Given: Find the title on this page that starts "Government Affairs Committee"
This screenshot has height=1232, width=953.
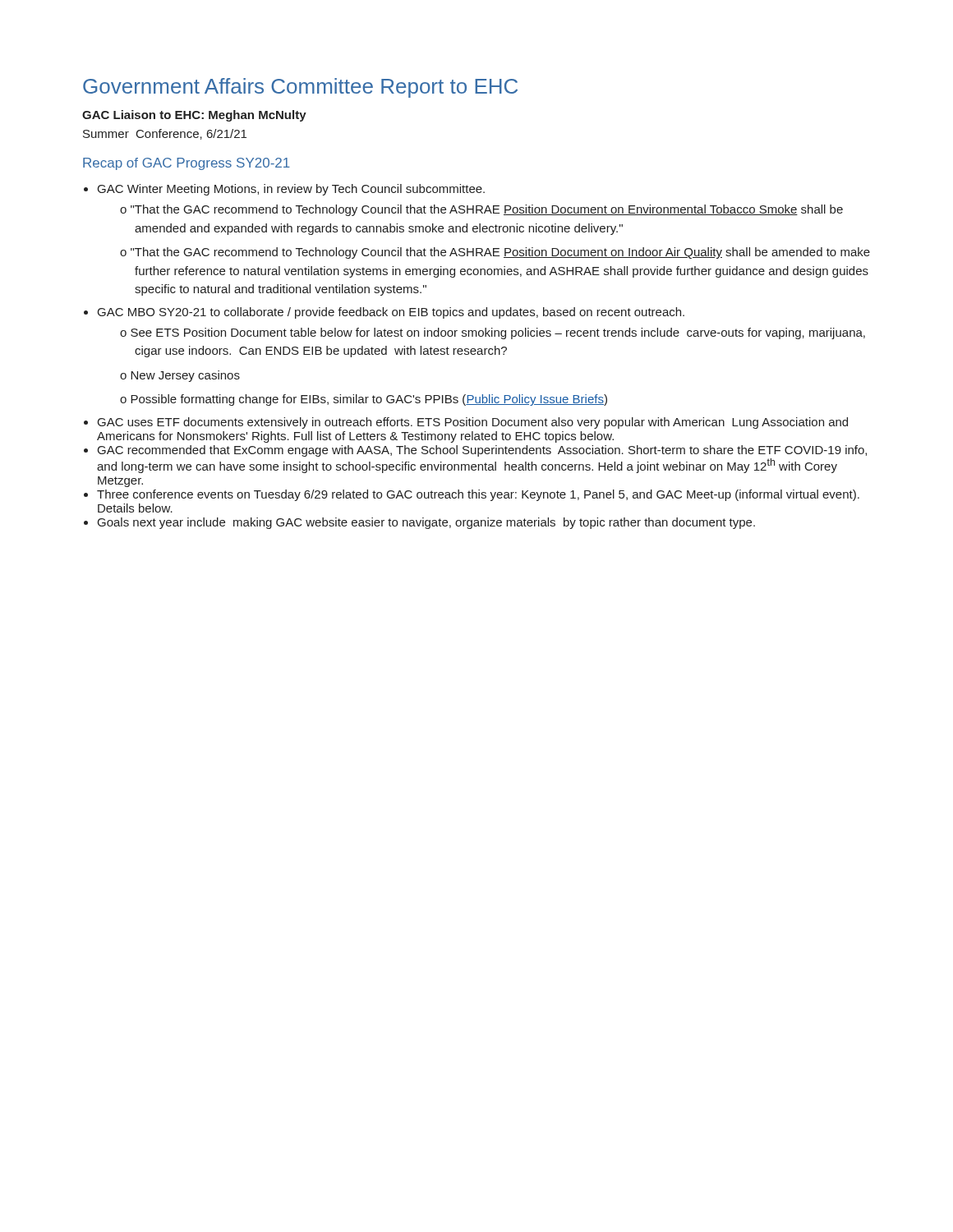Looking at the screenshot, I should pos(300,86).
